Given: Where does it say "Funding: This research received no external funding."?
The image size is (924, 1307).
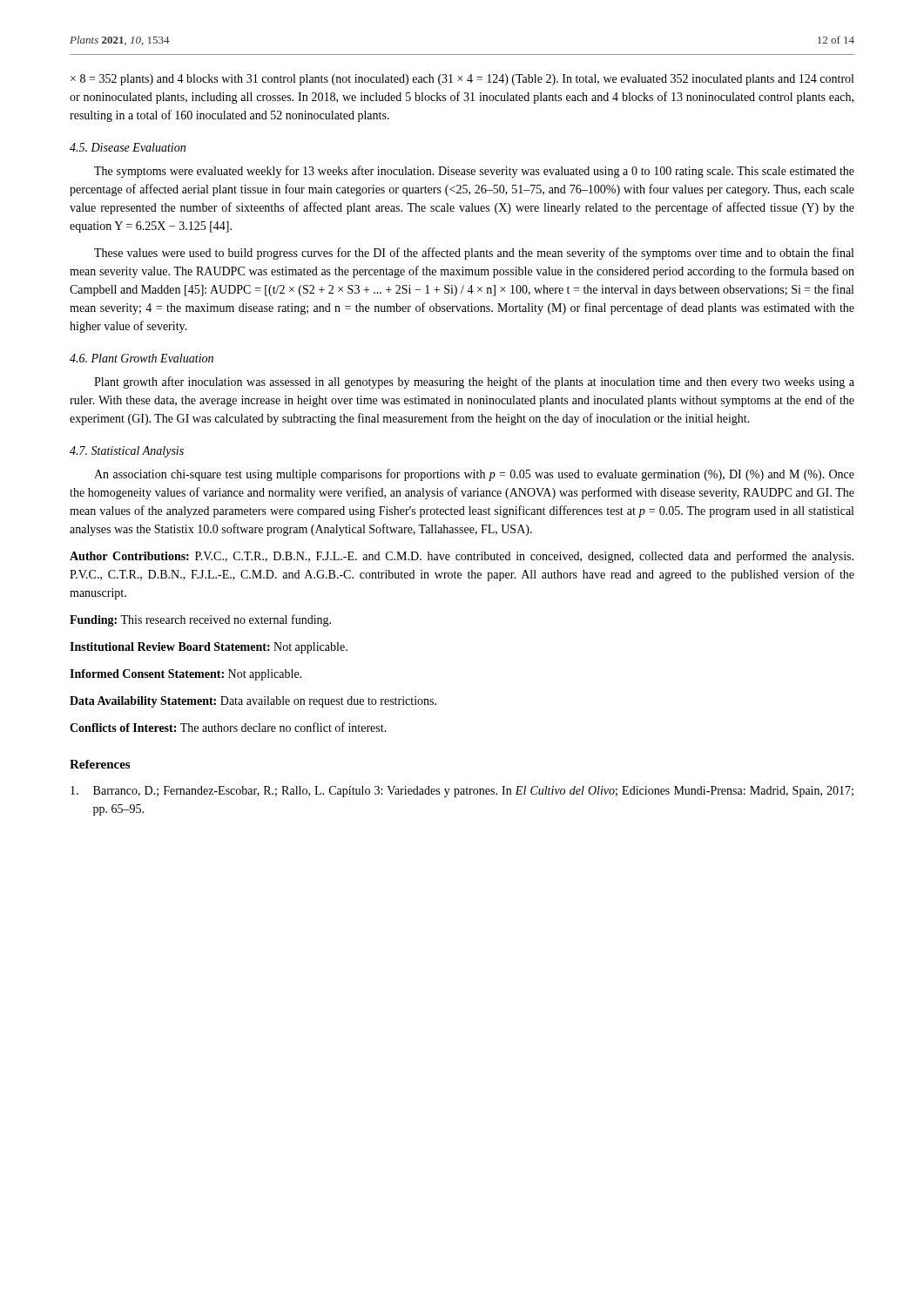Looking at the screenshot, I should point(200,620).
